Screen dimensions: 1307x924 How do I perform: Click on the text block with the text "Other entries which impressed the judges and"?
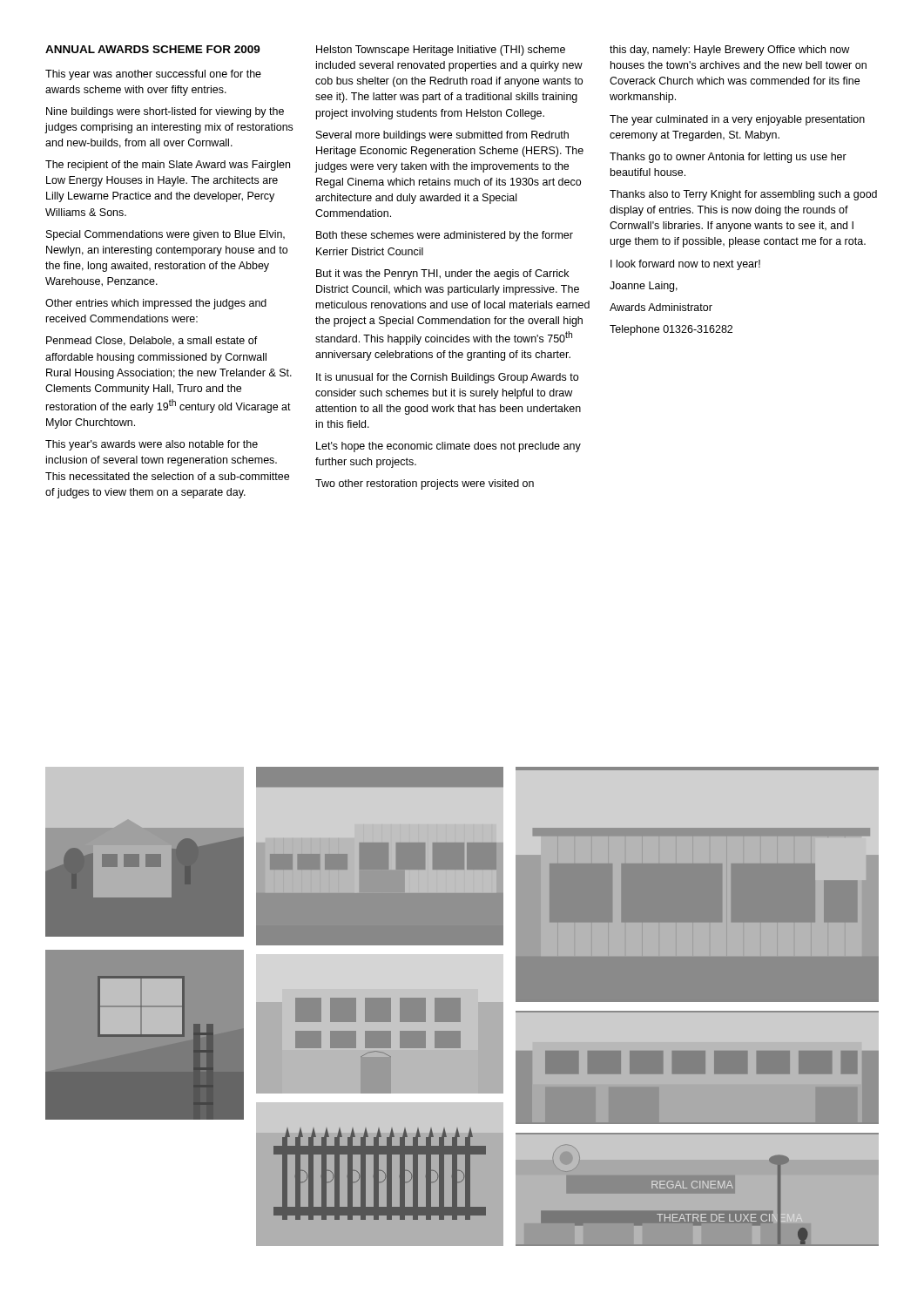point(156,311)
